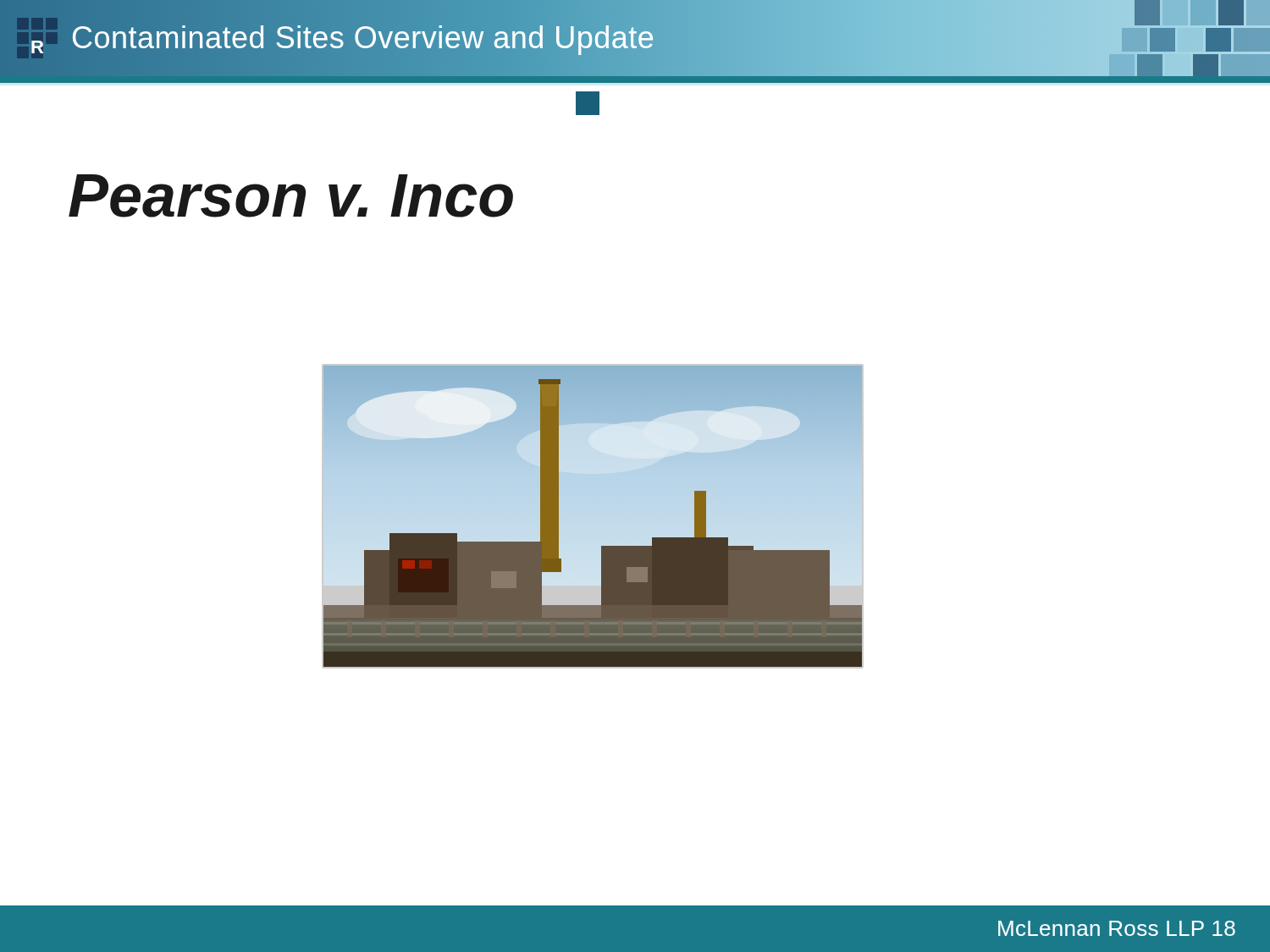
Task: Navigate to the element starting "Pearson v. Inco"
Action: [x=291, y=195]
